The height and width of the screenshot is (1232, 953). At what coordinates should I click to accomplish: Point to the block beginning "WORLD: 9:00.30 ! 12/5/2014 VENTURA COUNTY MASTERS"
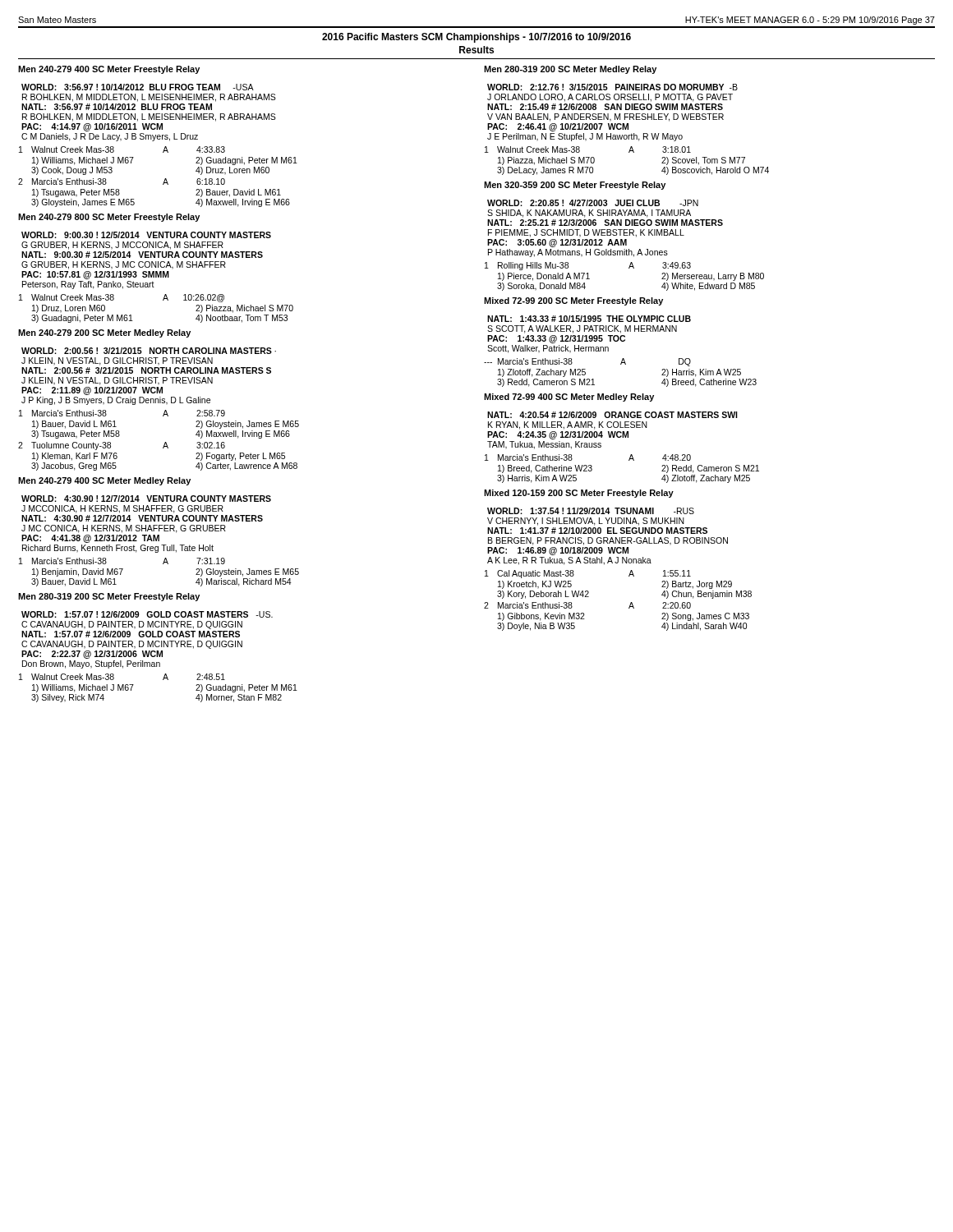click(244, 260)
